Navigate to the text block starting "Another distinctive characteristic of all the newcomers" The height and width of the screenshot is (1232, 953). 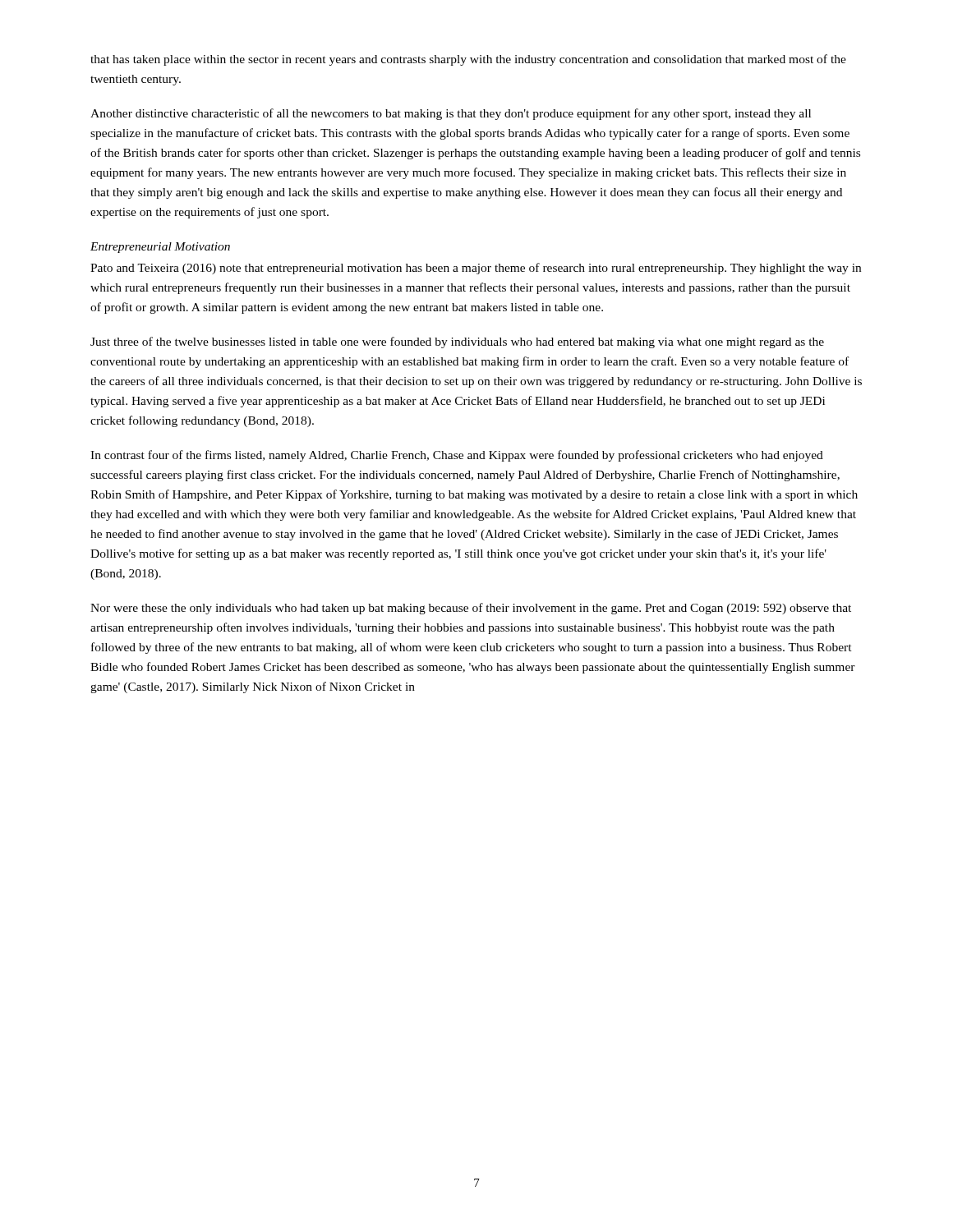coord(476,162)
